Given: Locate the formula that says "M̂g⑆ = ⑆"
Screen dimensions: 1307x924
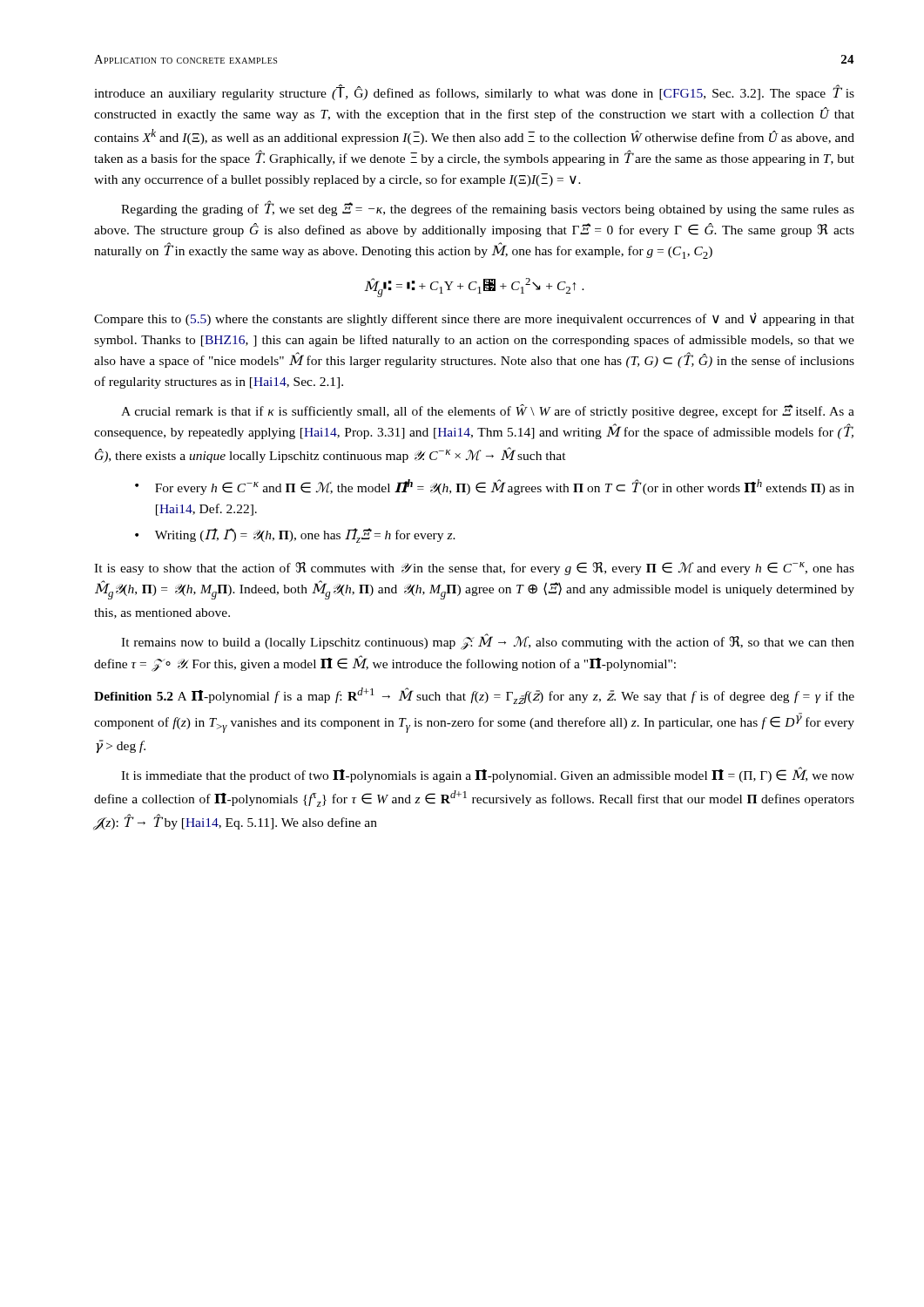Looking at the screenshot, I should (x=474, y=286).
